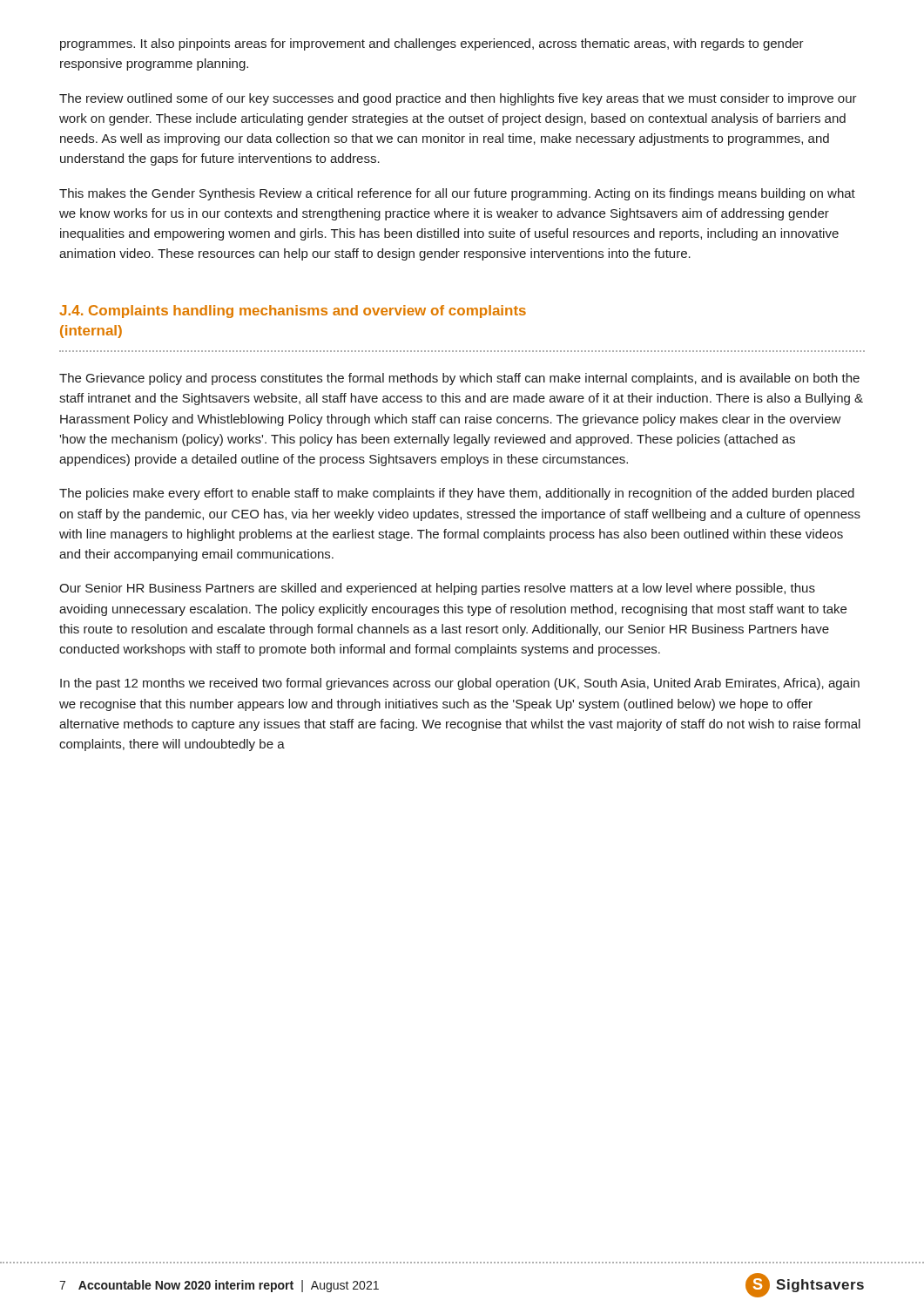Where does it say "J.4. Complaints handling mechanisms and overview of complaints(internal)"?
This screenshot has height=1307, width=924.
point(462,326)
